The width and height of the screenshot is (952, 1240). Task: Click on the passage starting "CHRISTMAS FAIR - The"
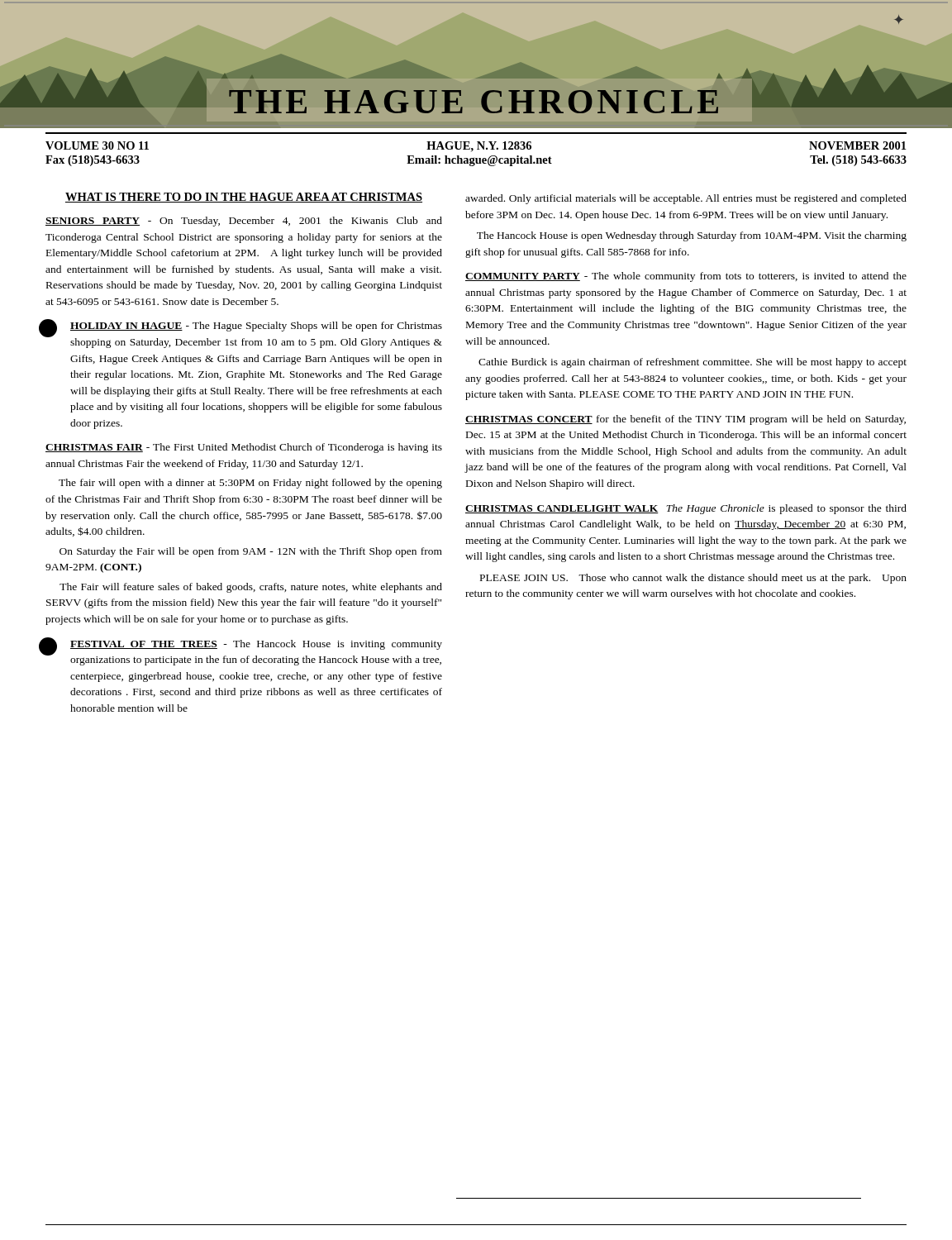tap(244, 455)
